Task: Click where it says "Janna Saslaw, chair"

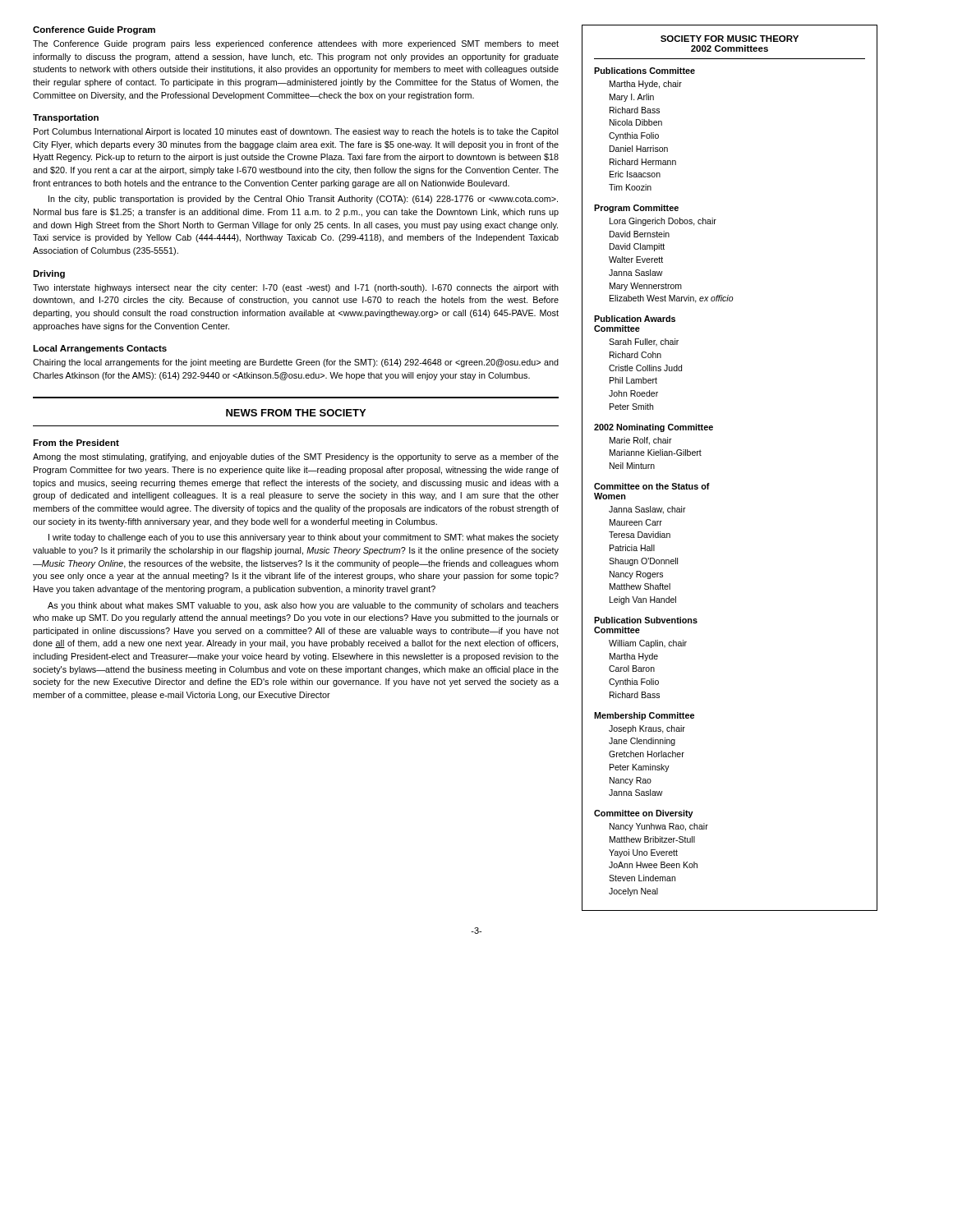Action: click(647, 509)
